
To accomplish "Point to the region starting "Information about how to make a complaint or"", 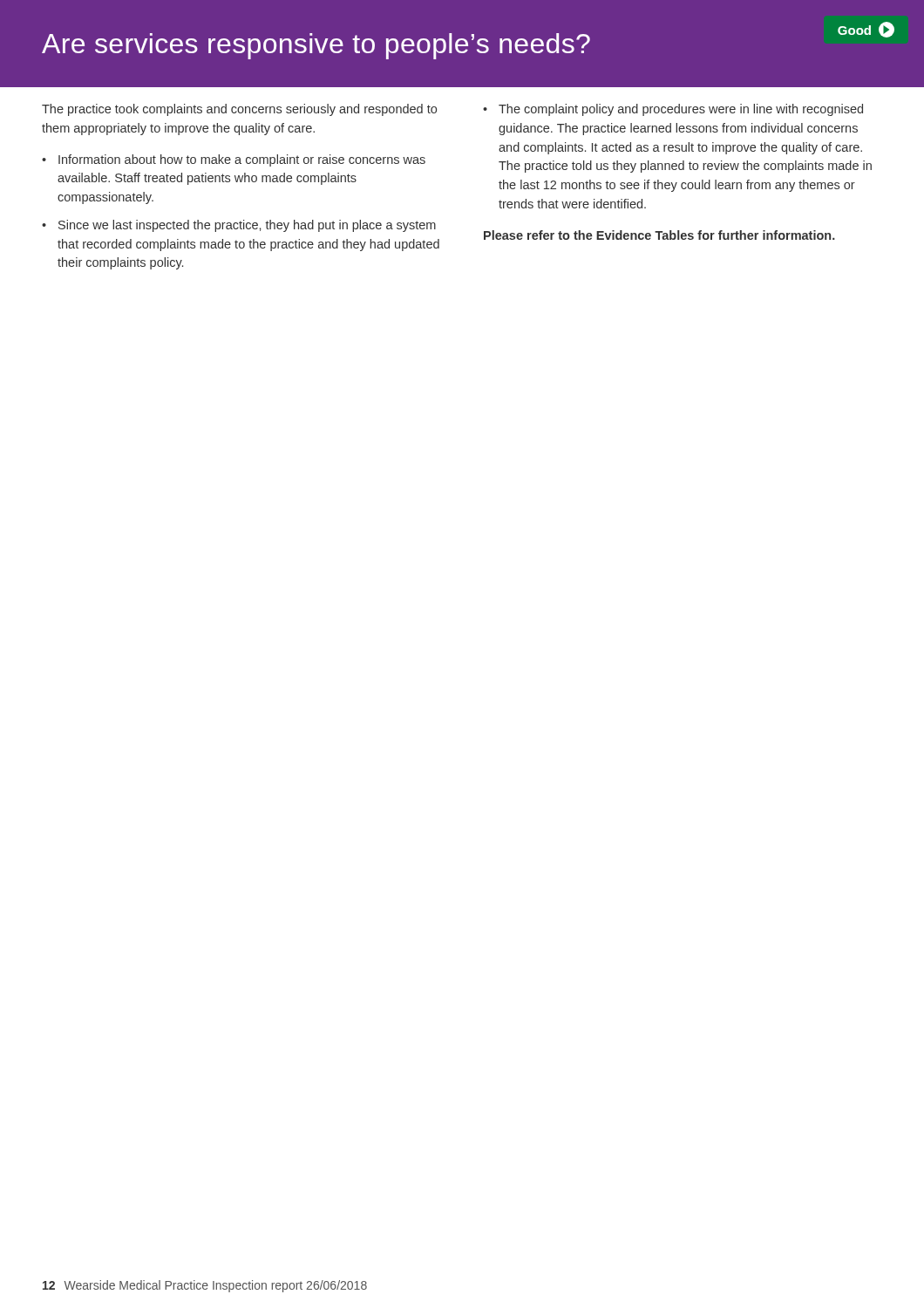I will 242,178.
